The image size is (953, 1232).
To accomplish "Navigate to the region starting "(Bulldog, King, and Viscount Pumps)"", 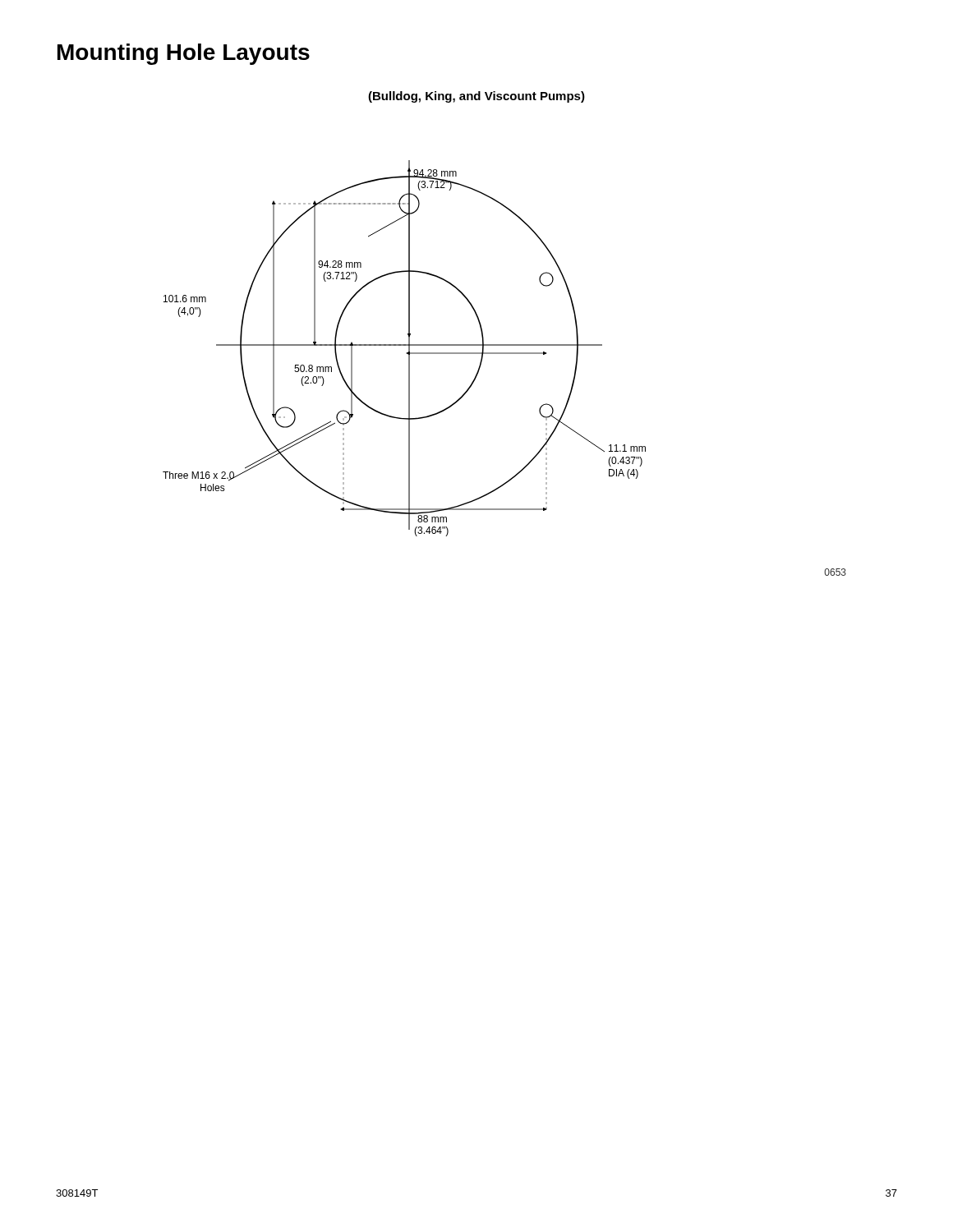I will (476, 96).
